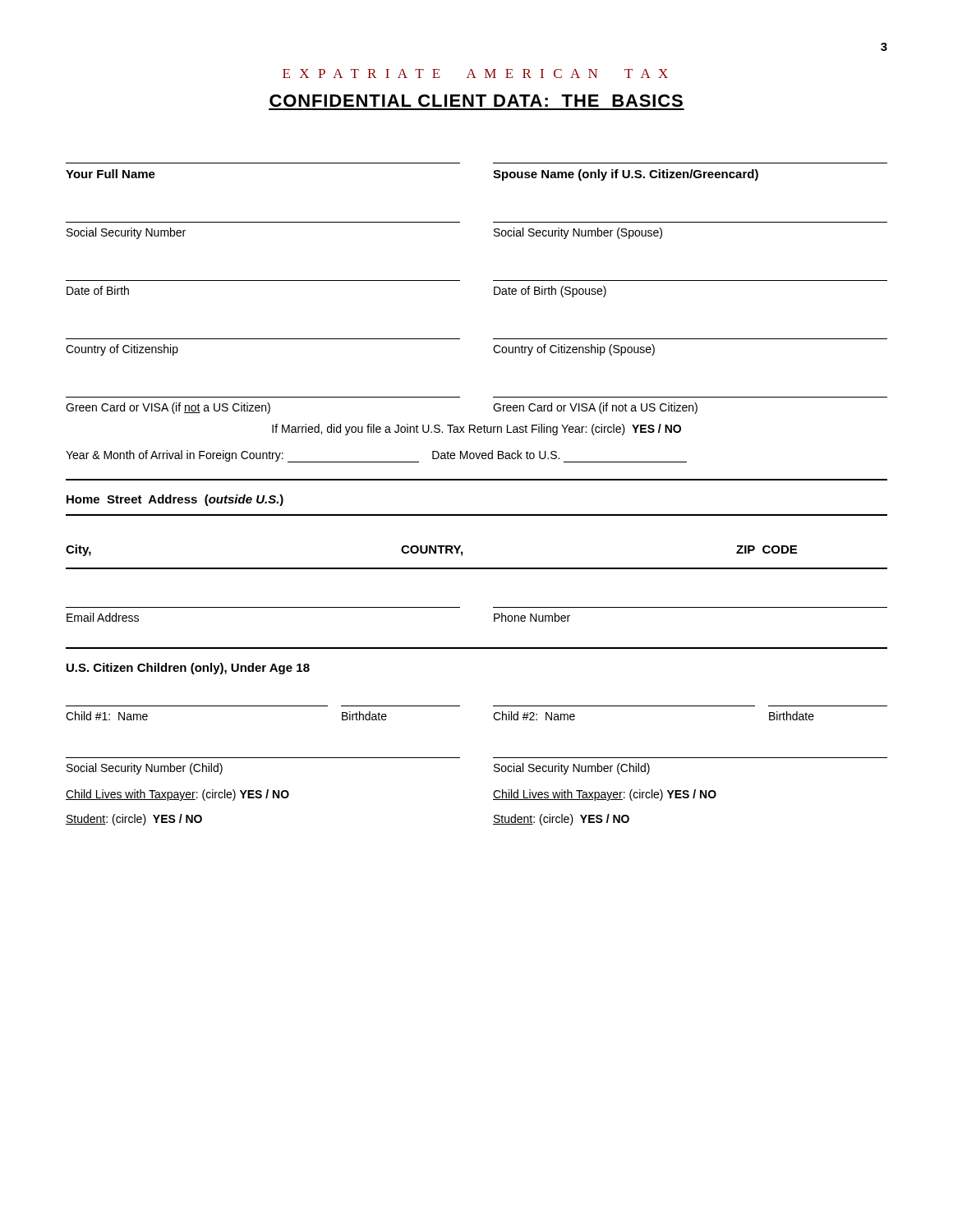
Task: Navigate to the block starting "U.S. Citizen Children (only), Under"
Action: point(188,667)
